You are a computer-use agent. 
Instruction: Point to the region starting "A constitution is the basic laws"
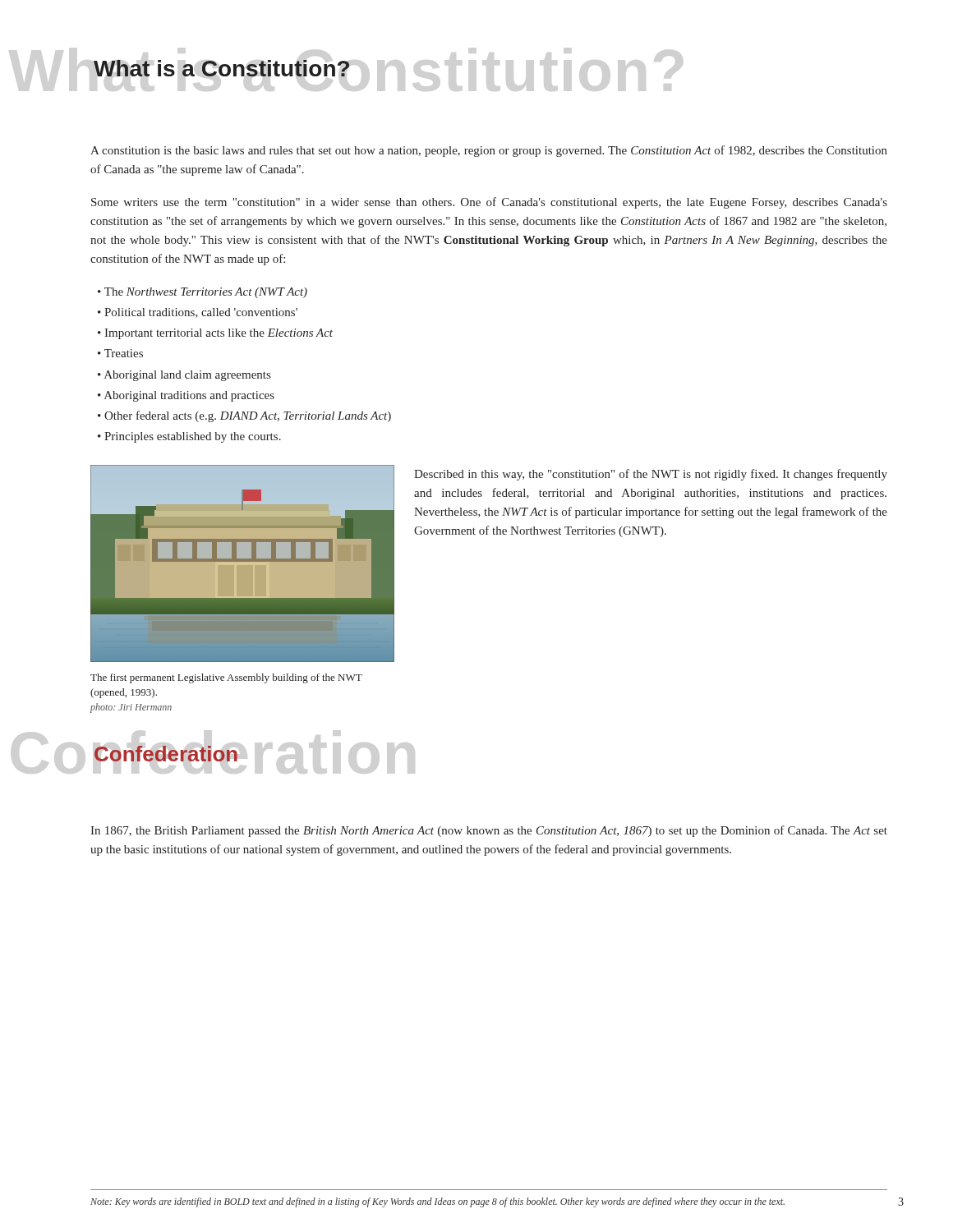(x=489, y=160)
